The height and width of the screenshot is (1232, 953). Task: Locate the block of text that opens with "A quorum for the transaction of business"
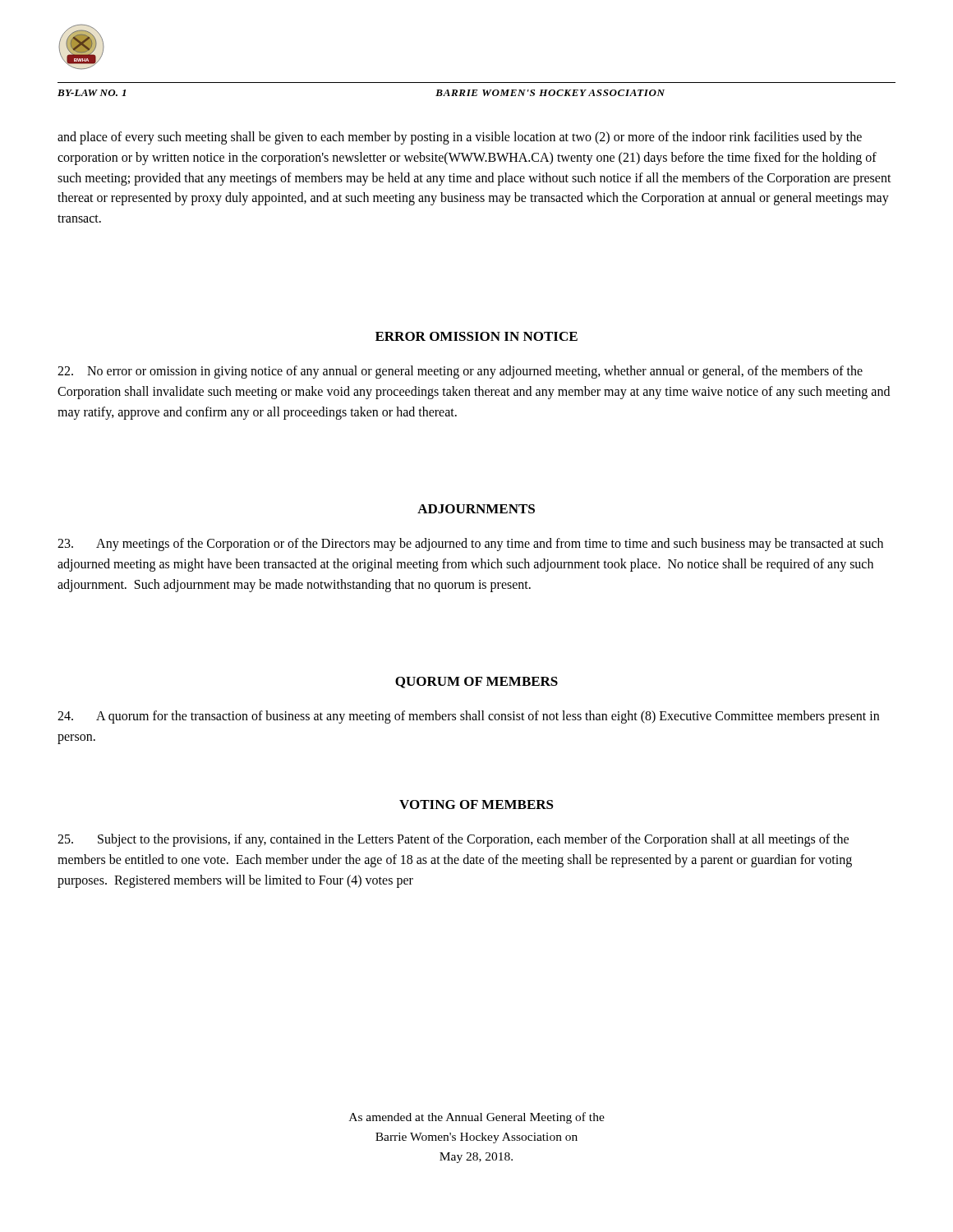pyautogui.click(x=469, y=726)
